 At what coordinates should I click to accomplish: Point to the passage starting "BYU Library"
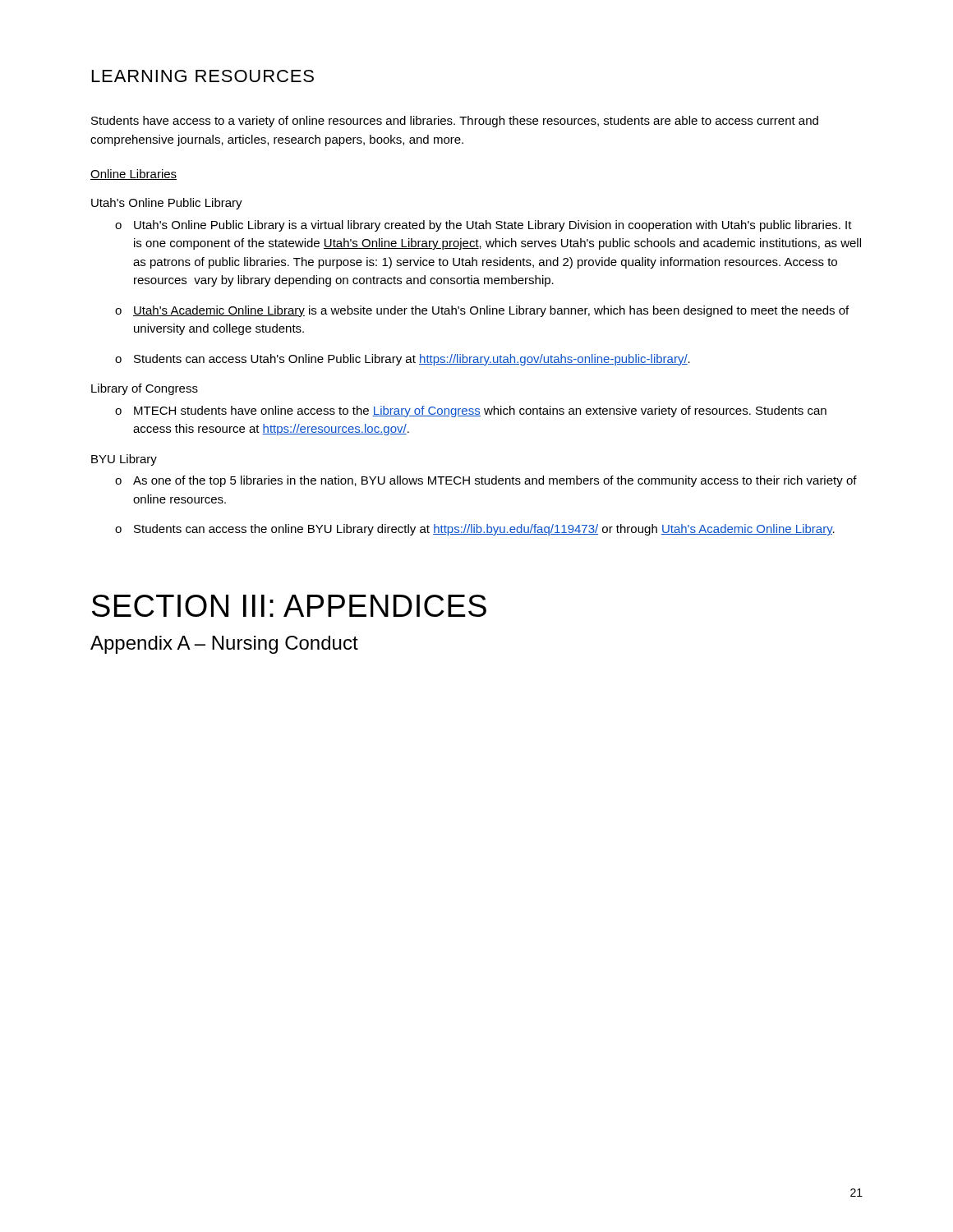[x=124, y=460]
